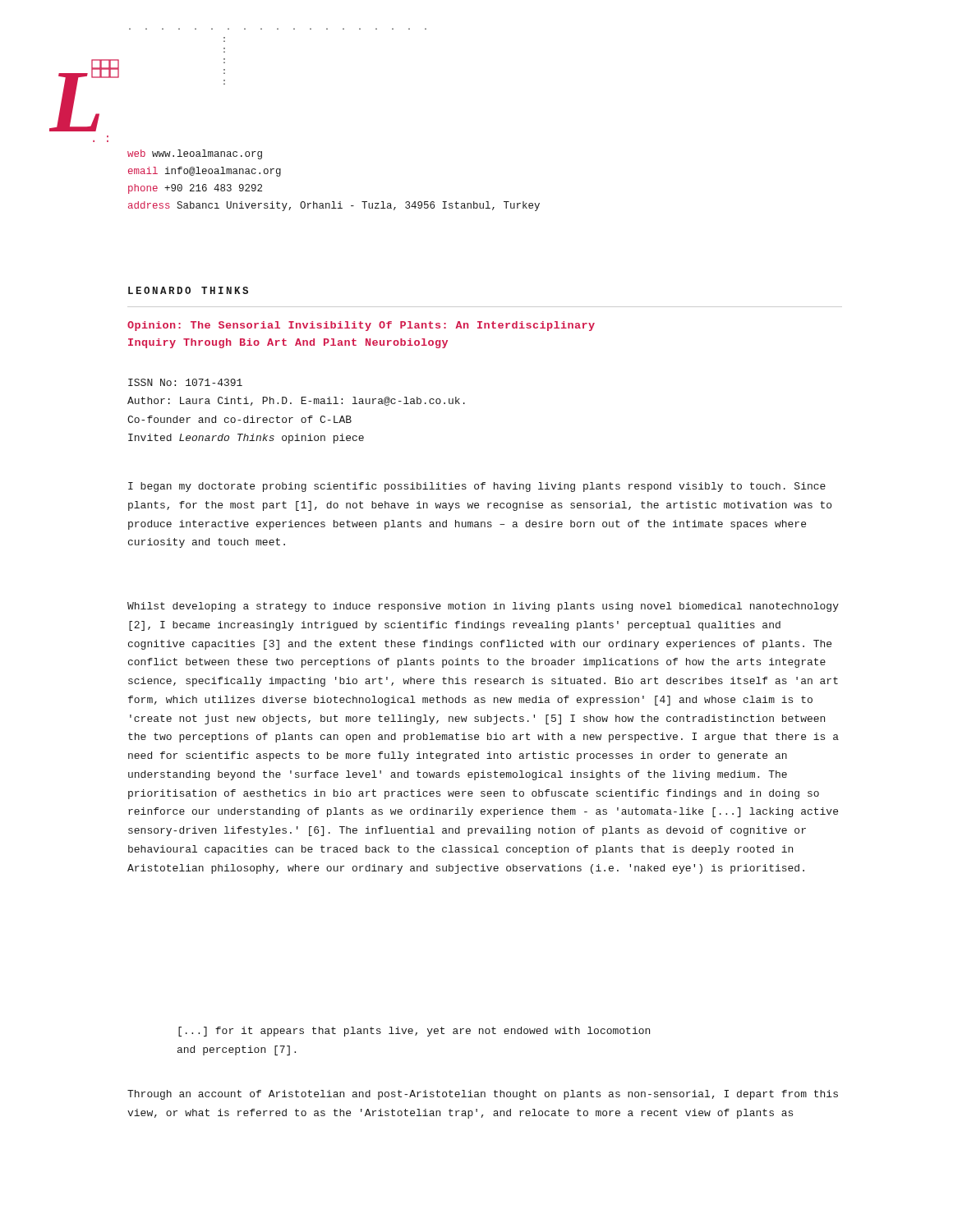Find the element starting "[...] for it appears that"
Image resolution: width=953 pixels, height=1232 pixels.
tap(414, 1041)
